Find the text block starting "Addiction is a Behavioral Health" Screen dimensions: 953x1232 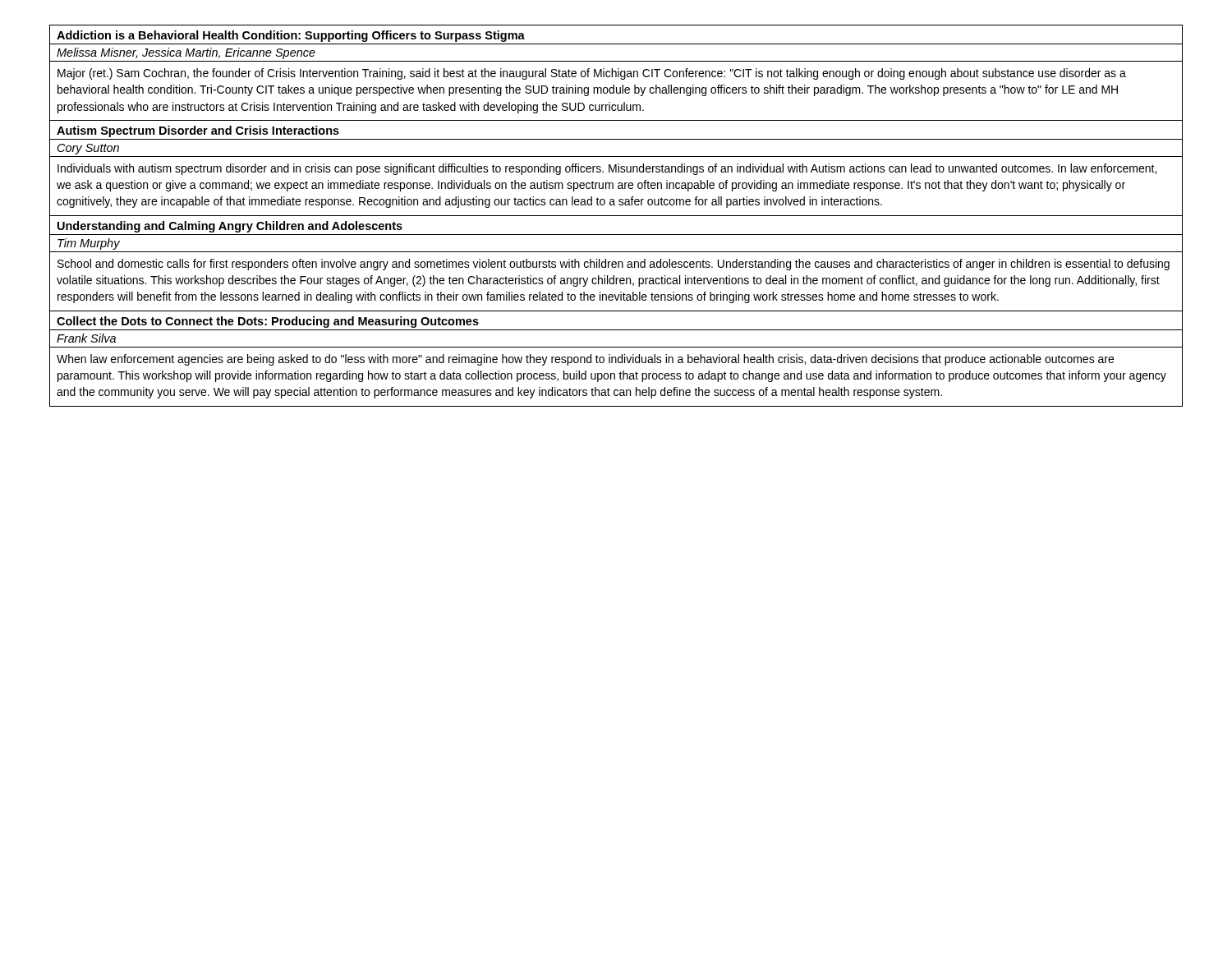tap(291, 35)
